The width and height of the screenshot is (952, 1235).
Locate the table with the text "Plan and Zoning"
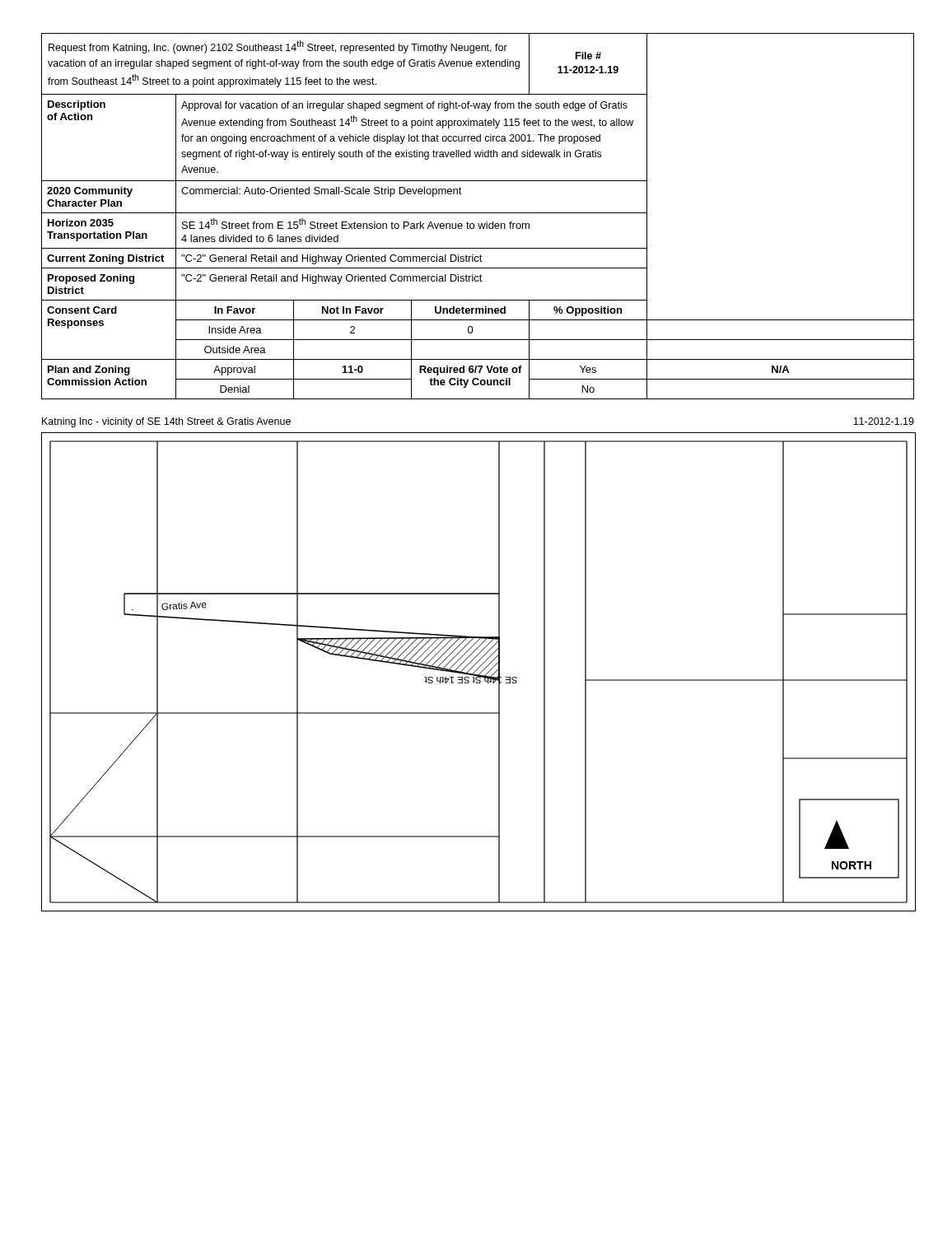click(478, 216)
